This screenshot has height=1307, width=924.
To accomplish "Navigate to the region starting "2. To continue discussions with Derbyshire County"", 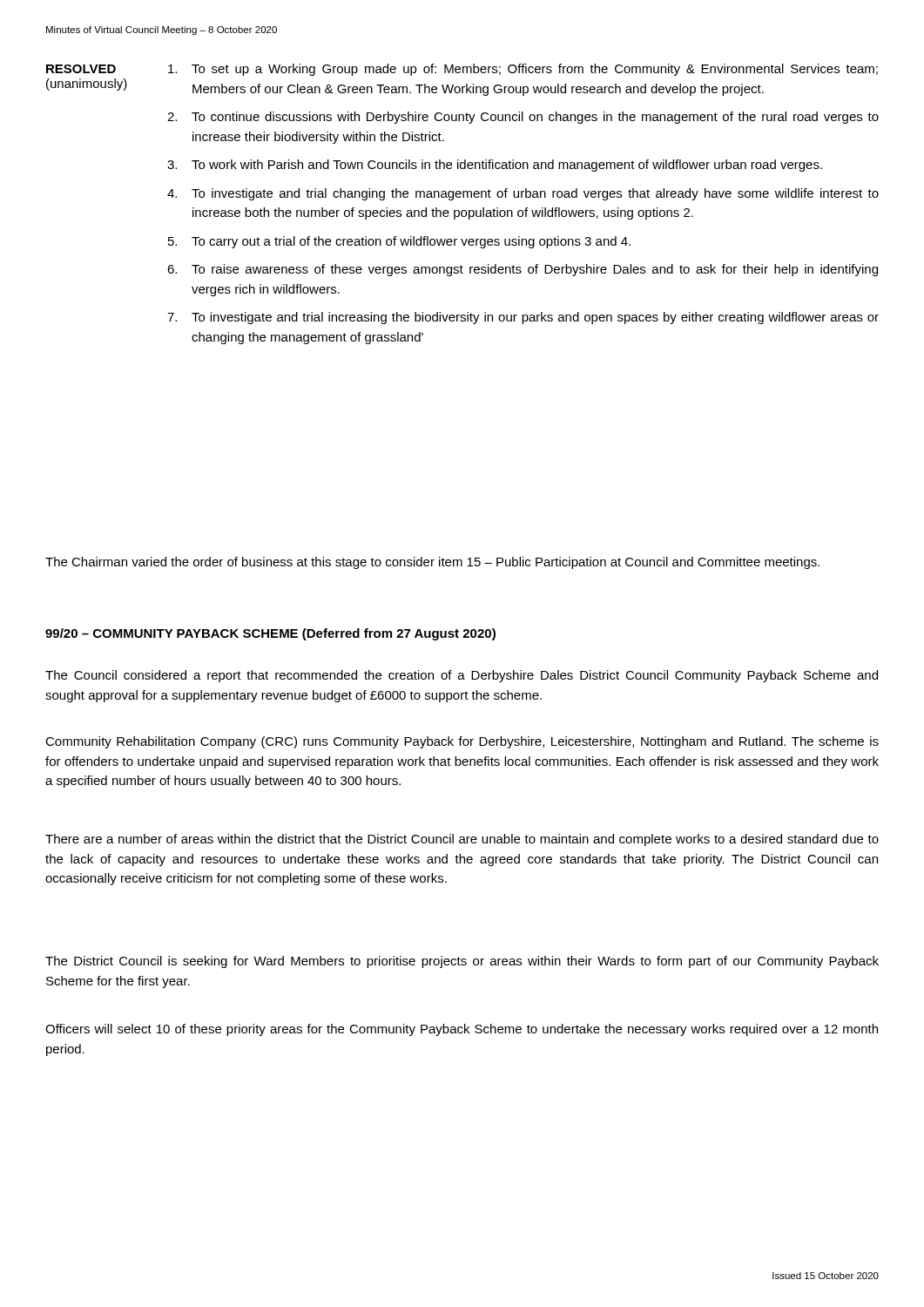I will tap(523, 127).
